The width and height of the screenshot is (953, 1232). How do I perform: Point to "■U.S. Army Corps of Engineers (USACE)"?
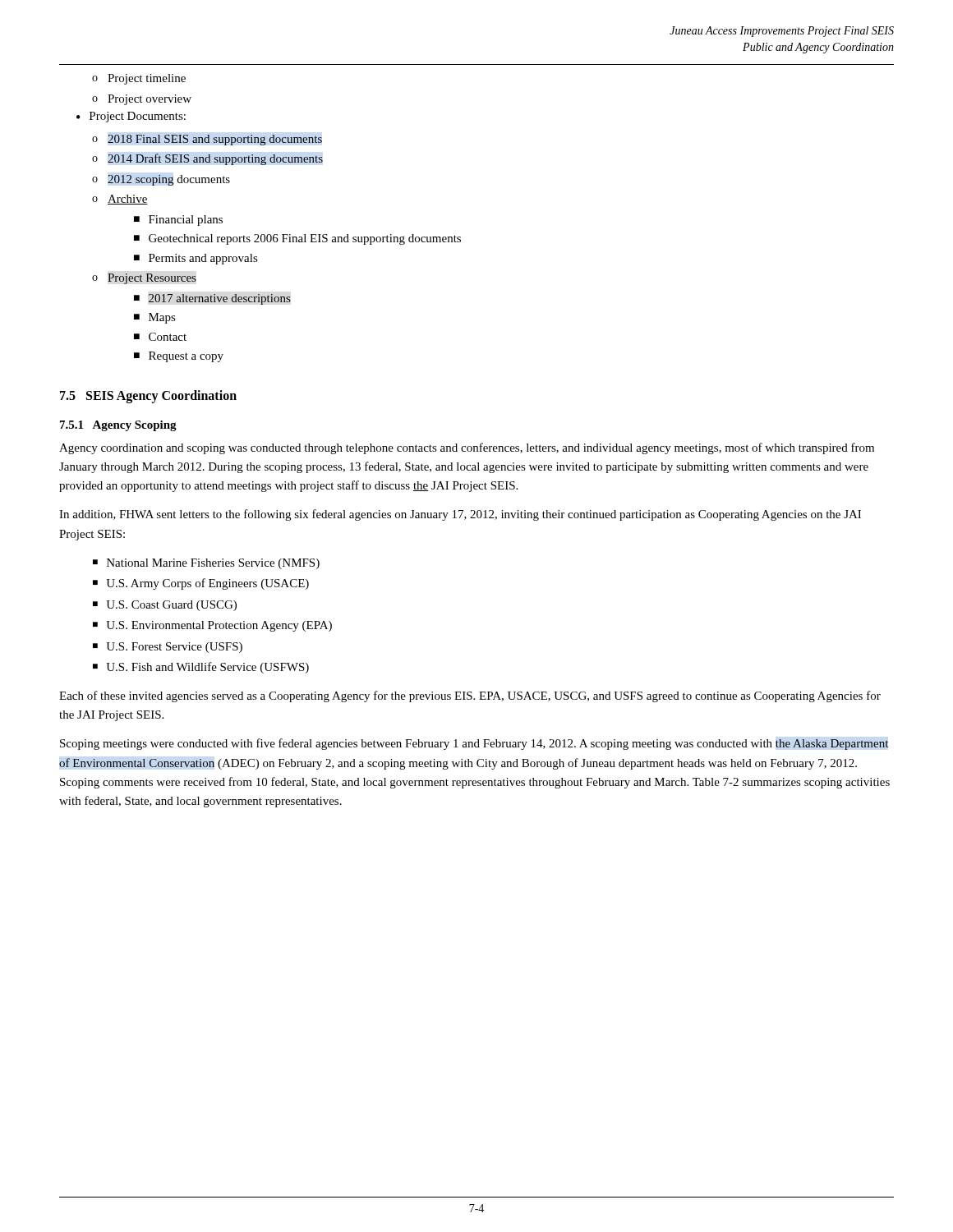point(201,583)
